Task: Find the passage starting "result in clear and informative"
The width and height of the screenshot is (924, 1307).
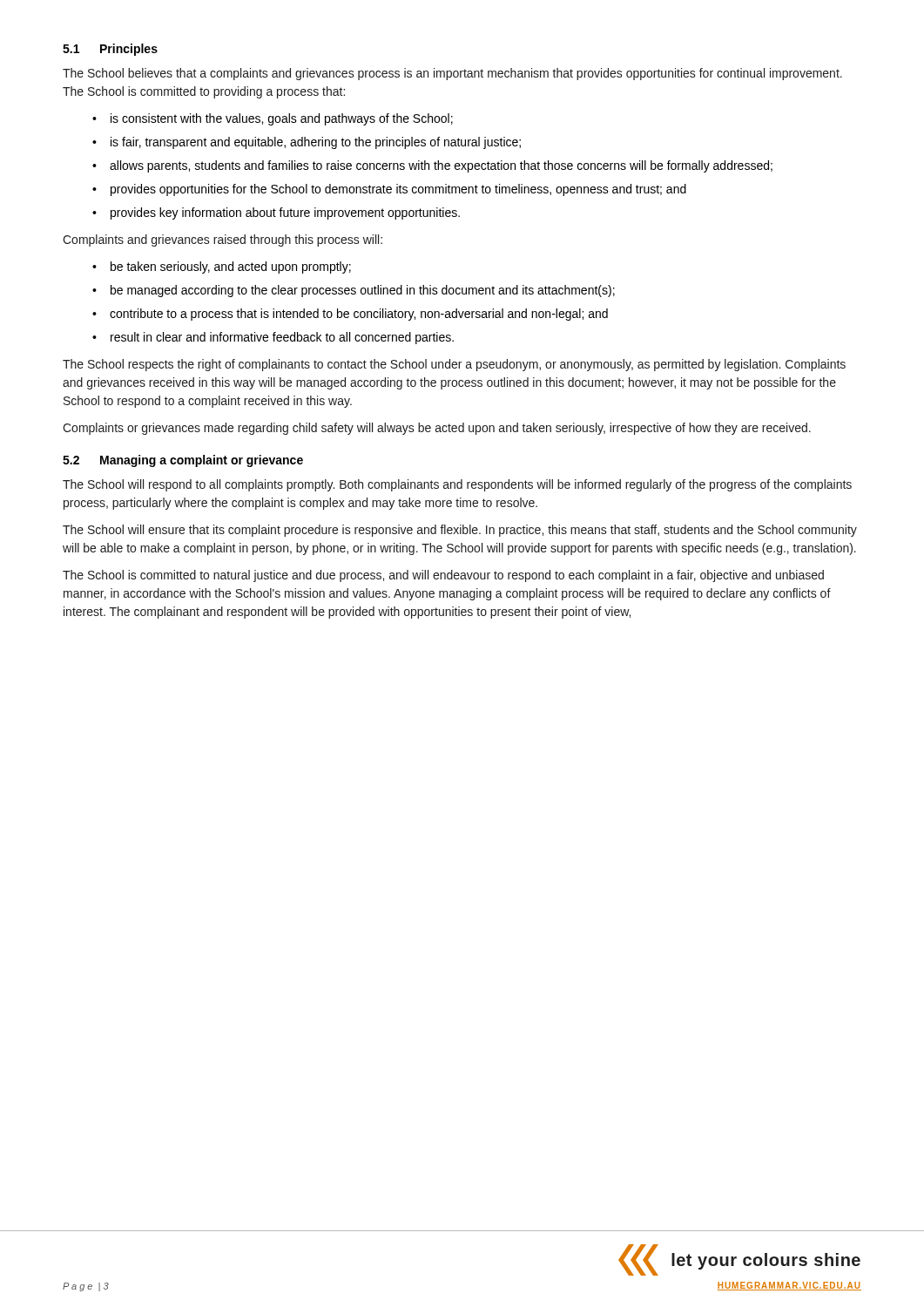Action: click(282, 337)
